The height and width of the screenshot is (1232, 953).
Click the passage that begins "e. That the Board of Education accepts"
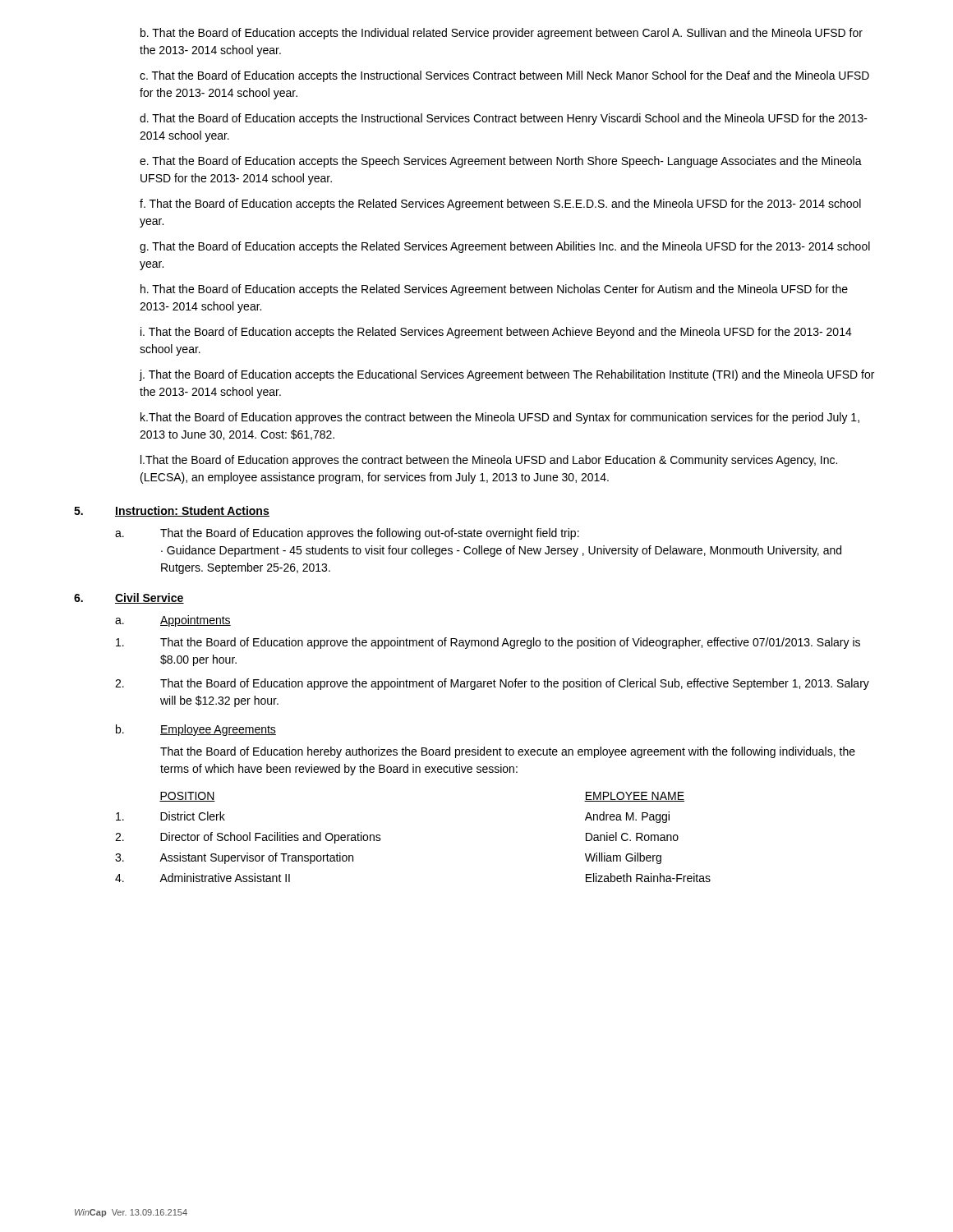point(501,170)
